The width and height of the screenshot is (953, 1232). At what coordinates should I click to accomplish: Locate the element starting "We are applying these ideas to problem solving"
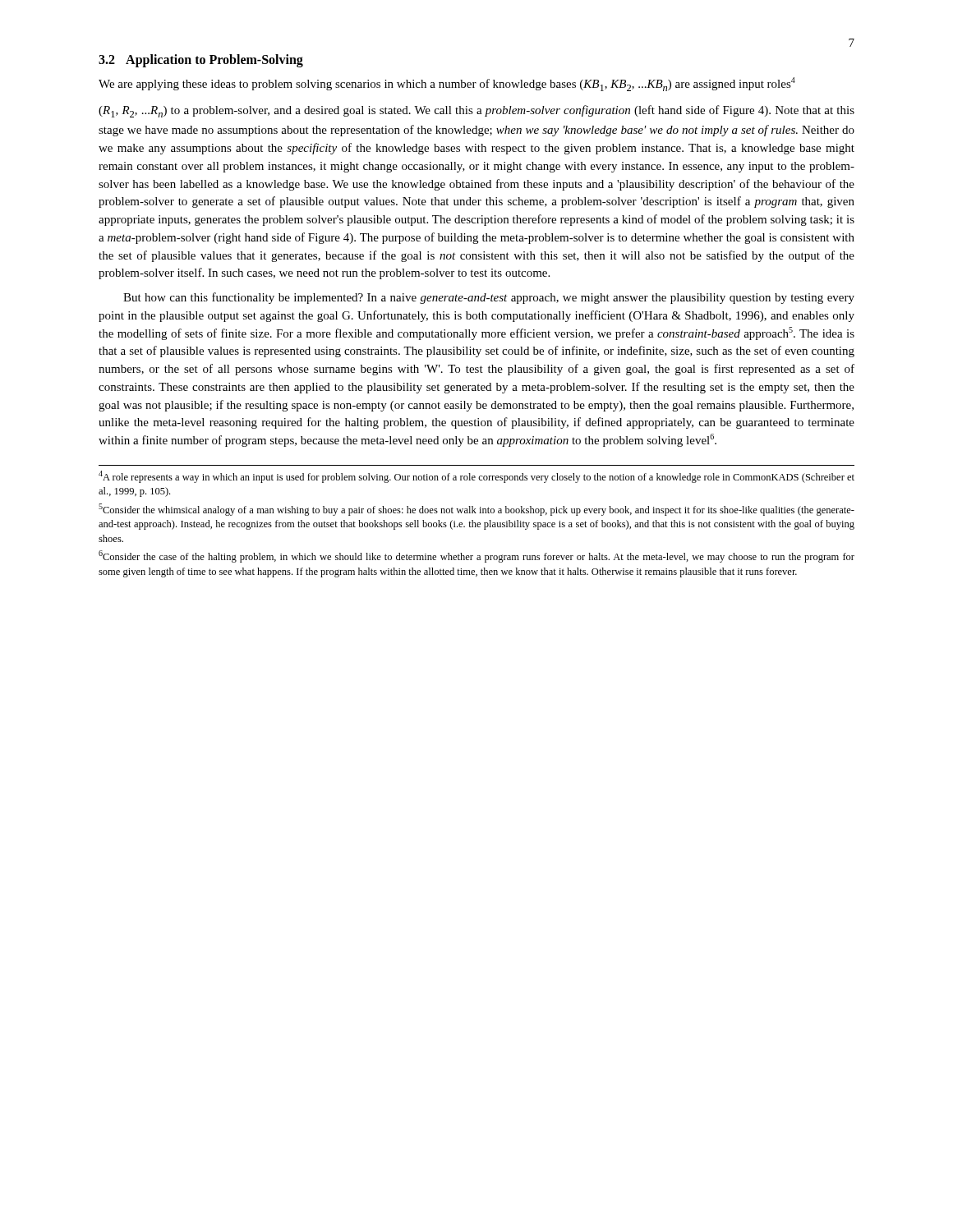[x=476, y=179]
